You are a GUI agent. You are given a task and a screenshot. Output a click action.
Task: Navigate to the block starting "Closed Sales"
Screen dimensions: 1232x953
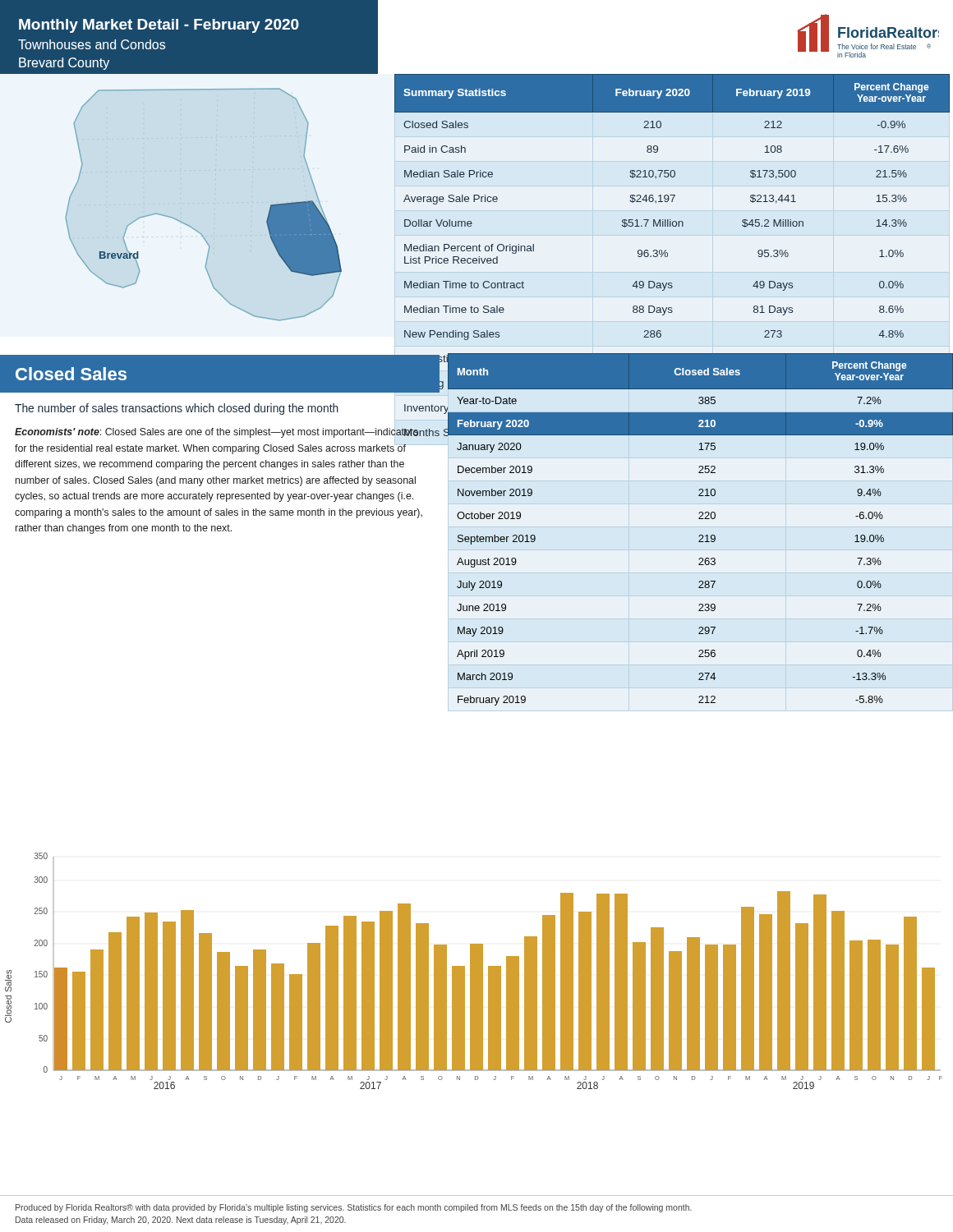[71, 374]
